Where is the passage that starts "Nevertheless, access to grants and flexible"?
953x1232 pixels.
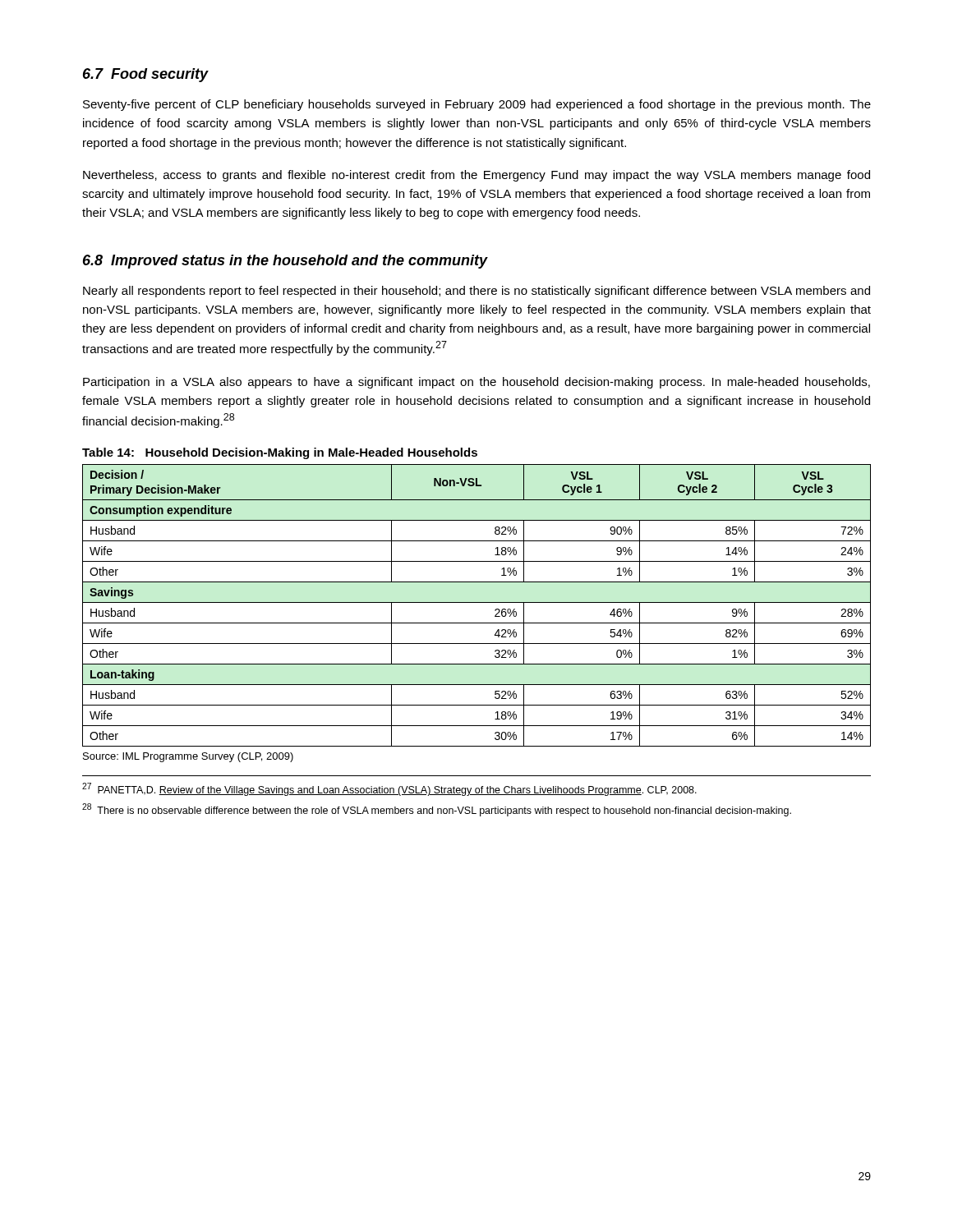pyautogui.click(x=476, y=193)
